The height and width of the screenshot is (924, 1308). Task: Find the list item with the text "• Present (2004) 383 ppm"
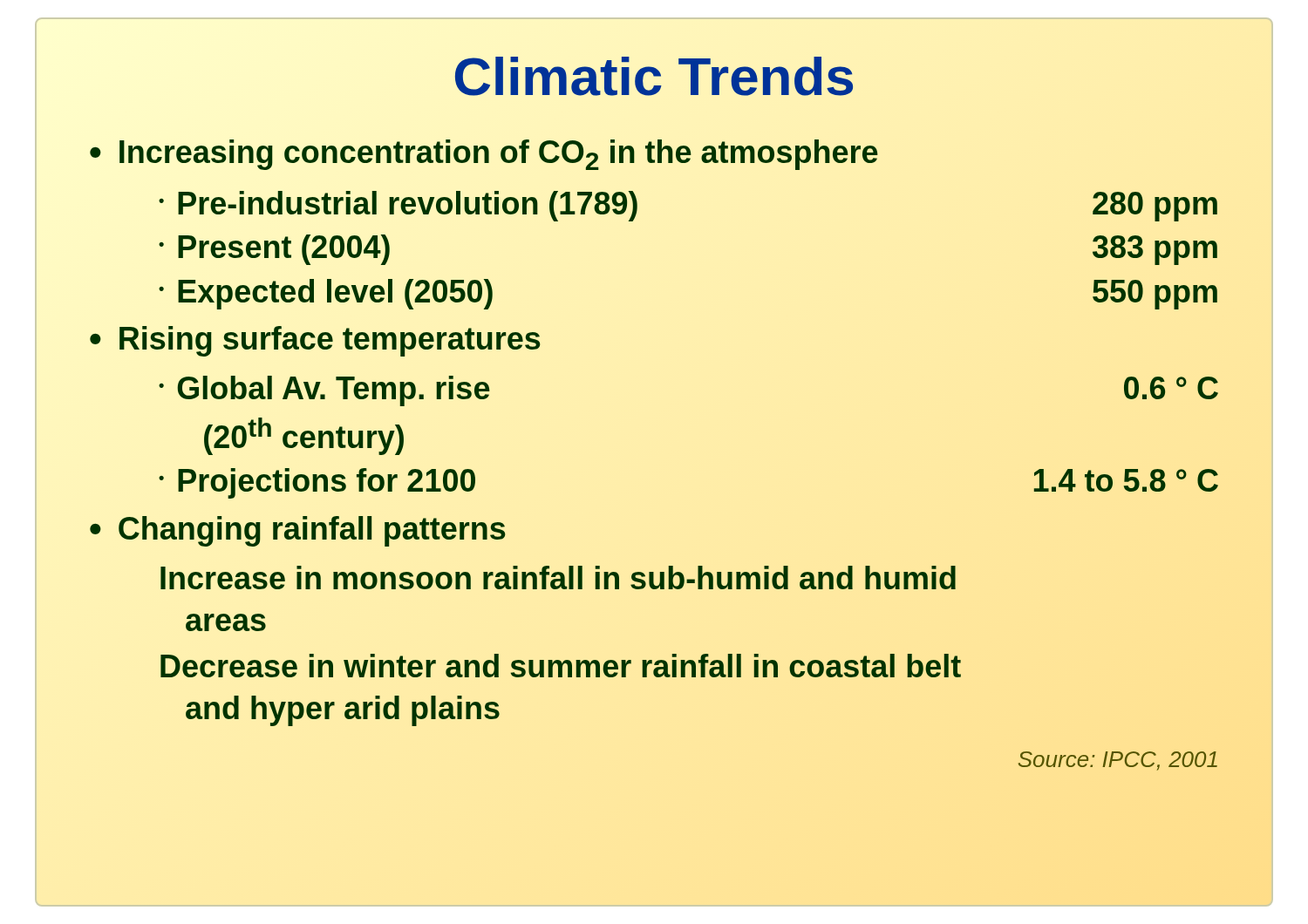pos(275,250)
